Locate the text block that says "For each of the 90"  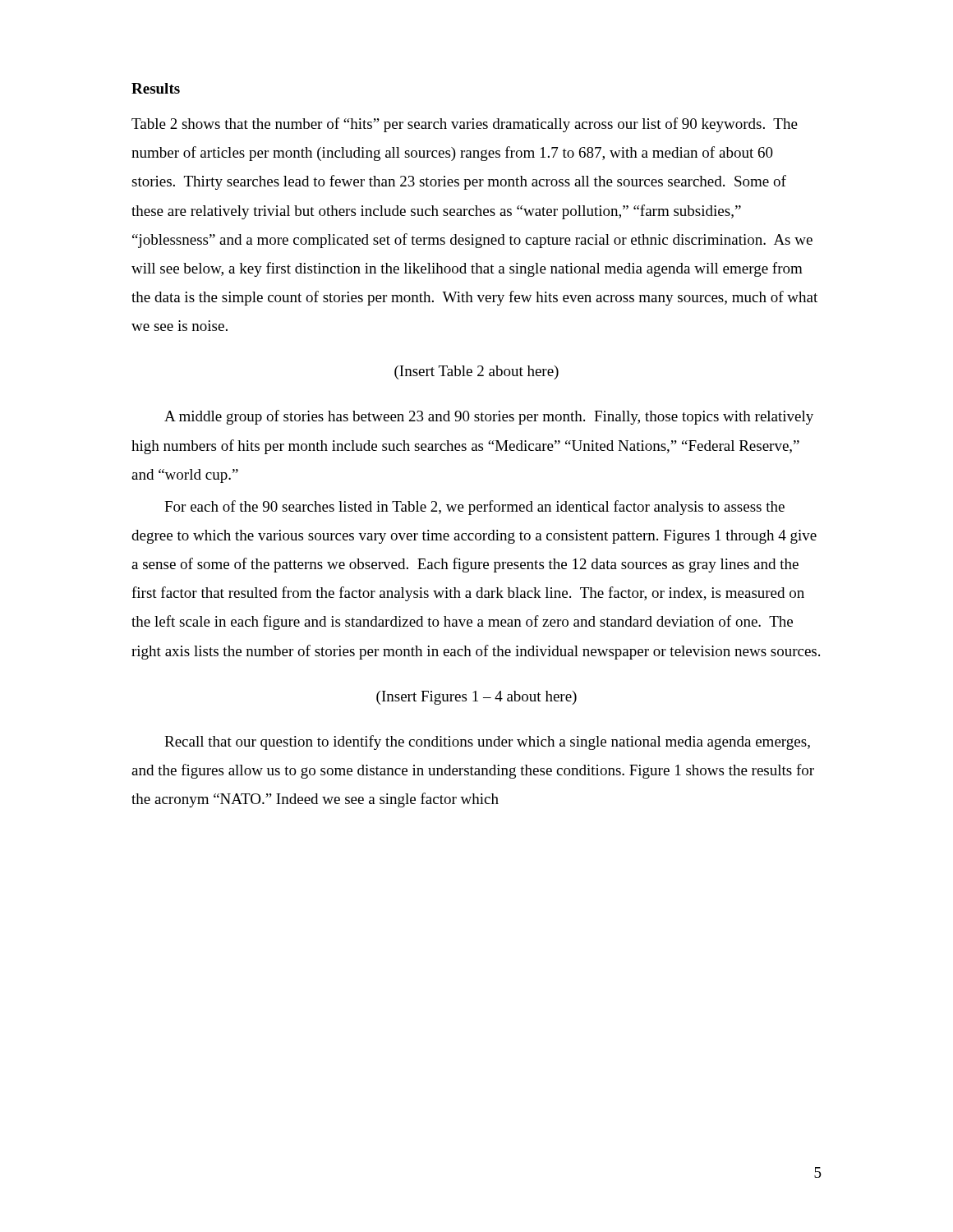(476, 578)
